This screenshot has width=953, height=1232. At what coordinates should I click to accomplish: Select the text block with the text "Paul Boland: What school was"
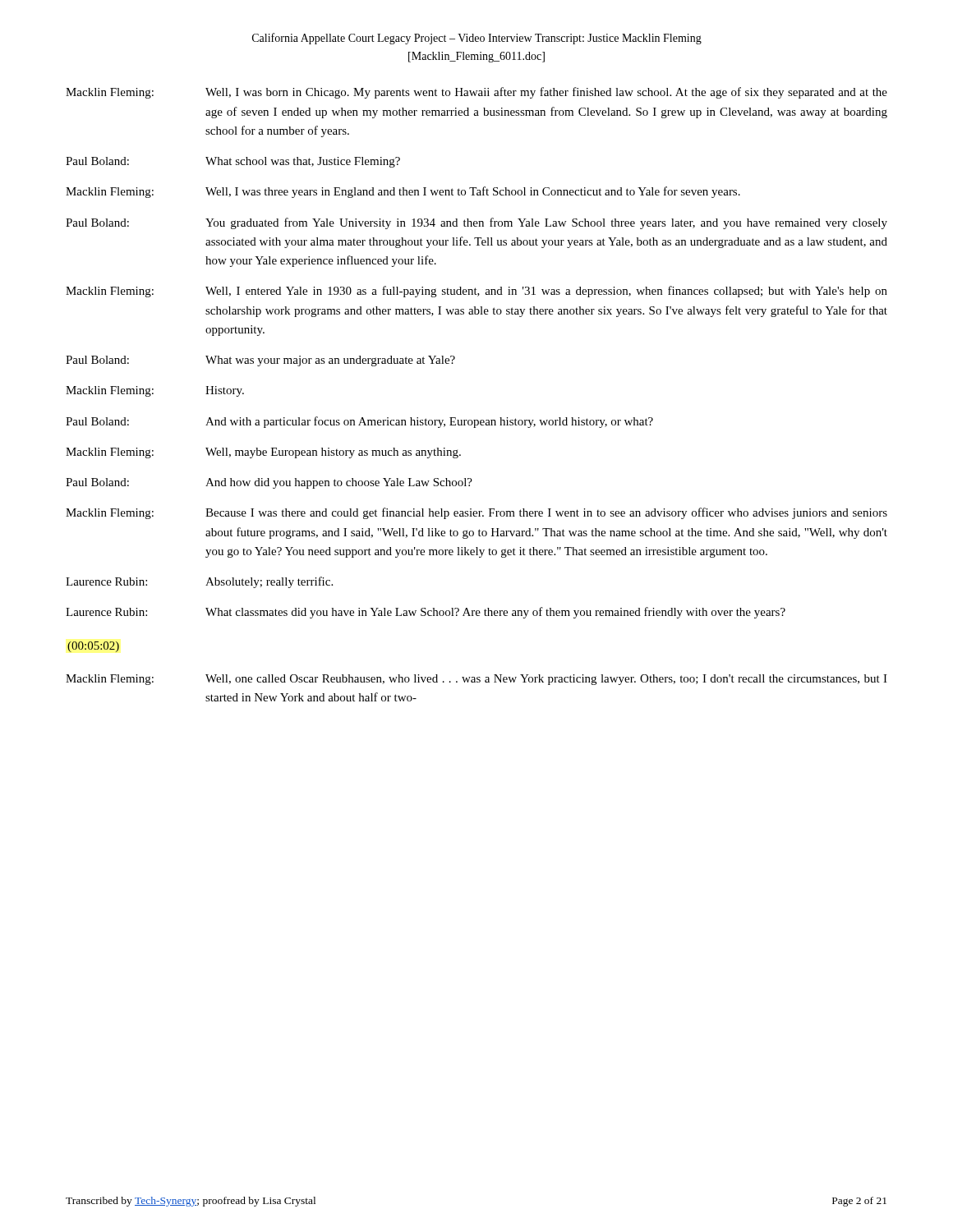(233, 162)
